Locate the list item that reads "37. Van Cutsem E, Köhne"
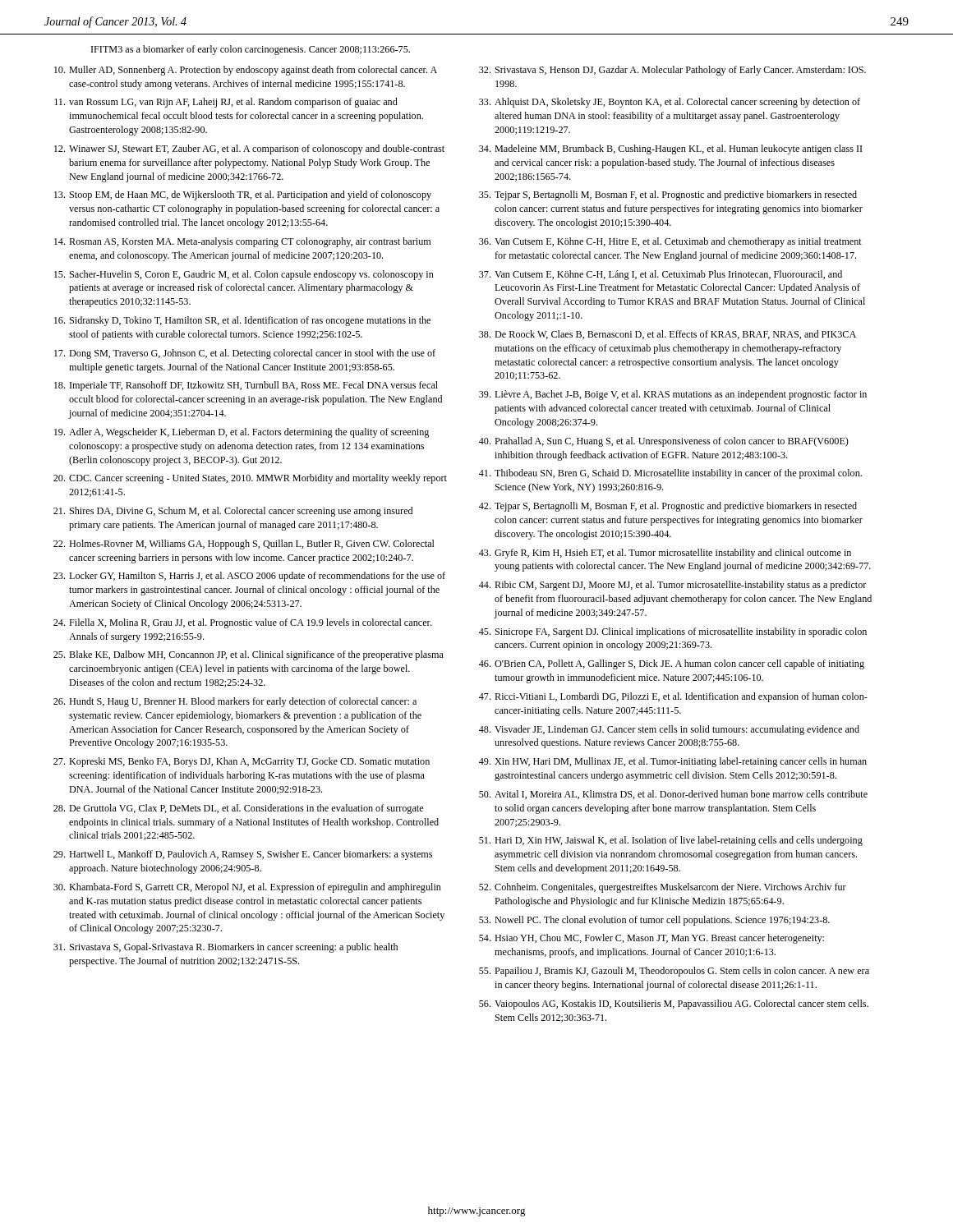Screen dimensions: 1232x953 (x=671, y=295)
